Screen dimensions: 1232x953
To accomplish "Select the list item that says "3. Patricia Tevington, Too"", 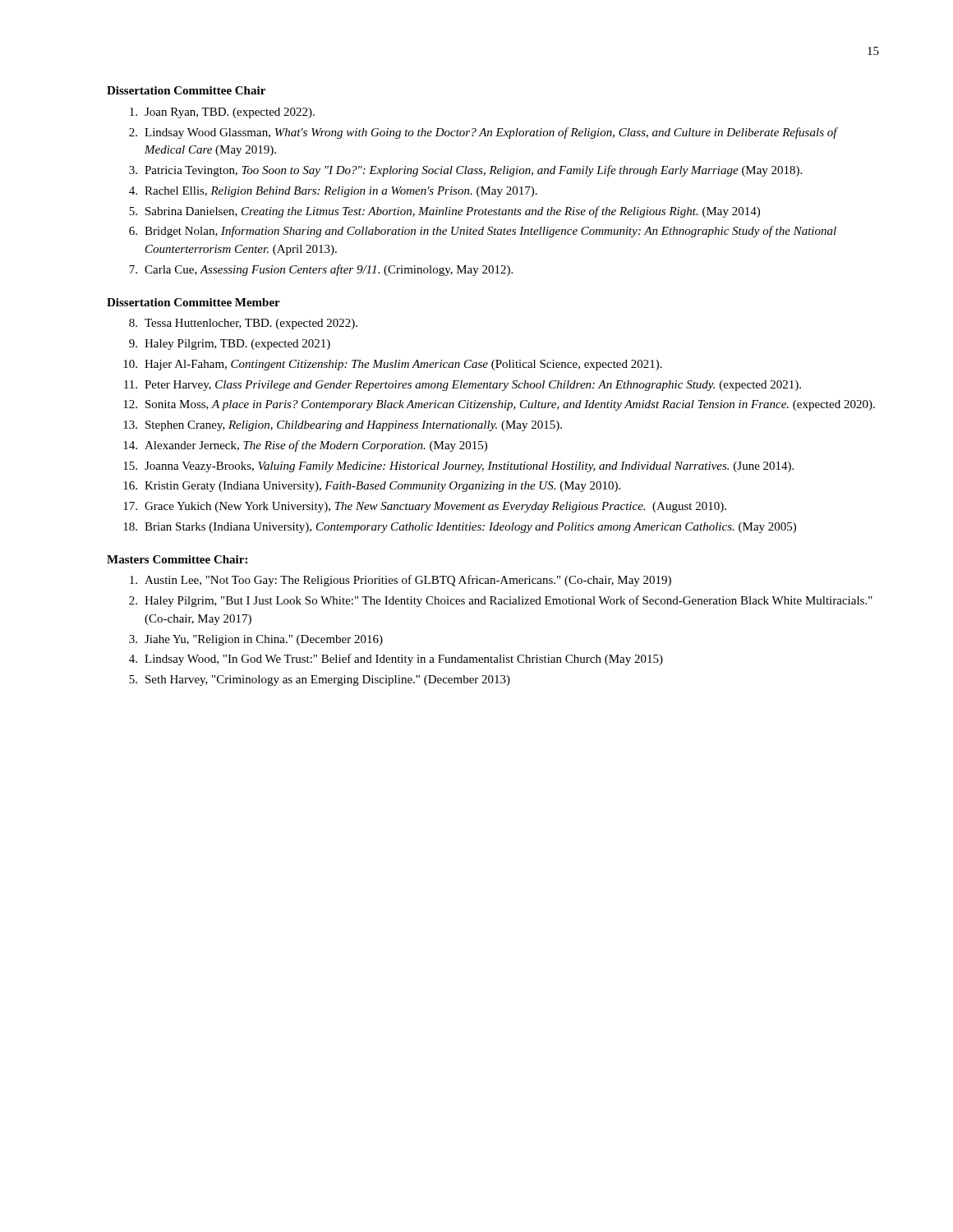I will click(493, 171).
